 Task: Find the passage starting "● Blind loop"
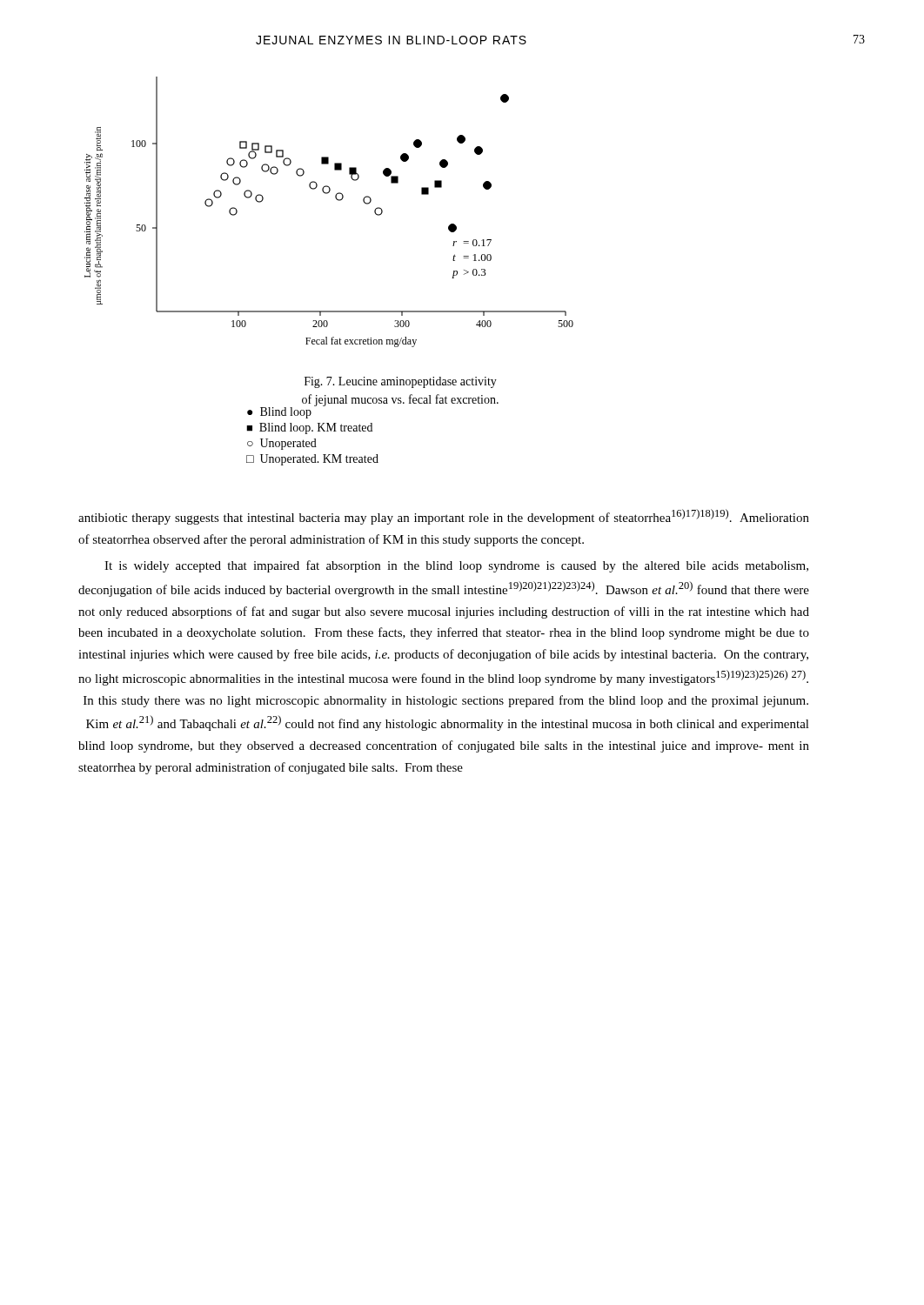279,412
